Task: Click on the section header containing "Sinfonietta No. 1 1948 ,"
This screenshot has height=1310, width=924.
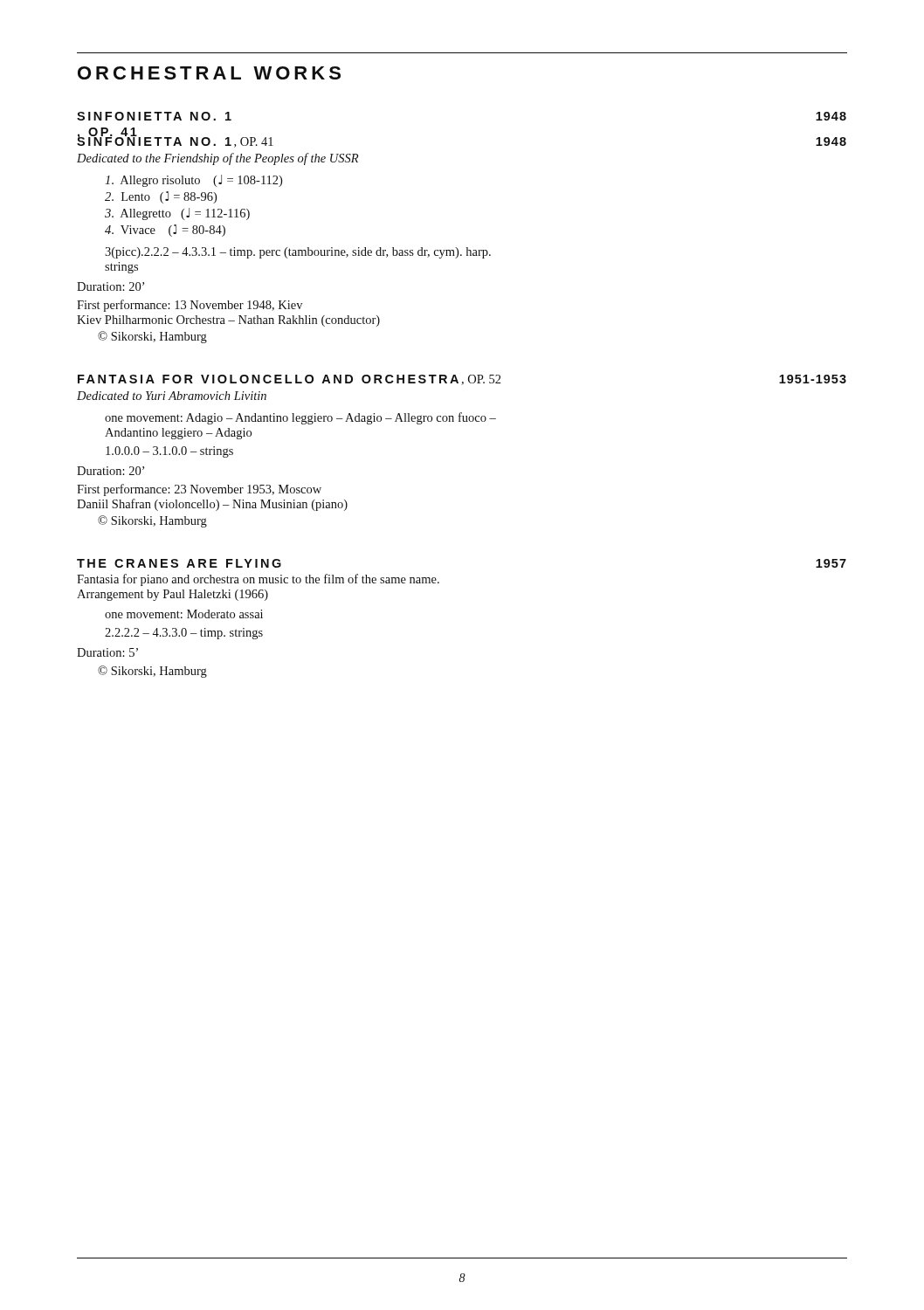Action: (148, 116)
